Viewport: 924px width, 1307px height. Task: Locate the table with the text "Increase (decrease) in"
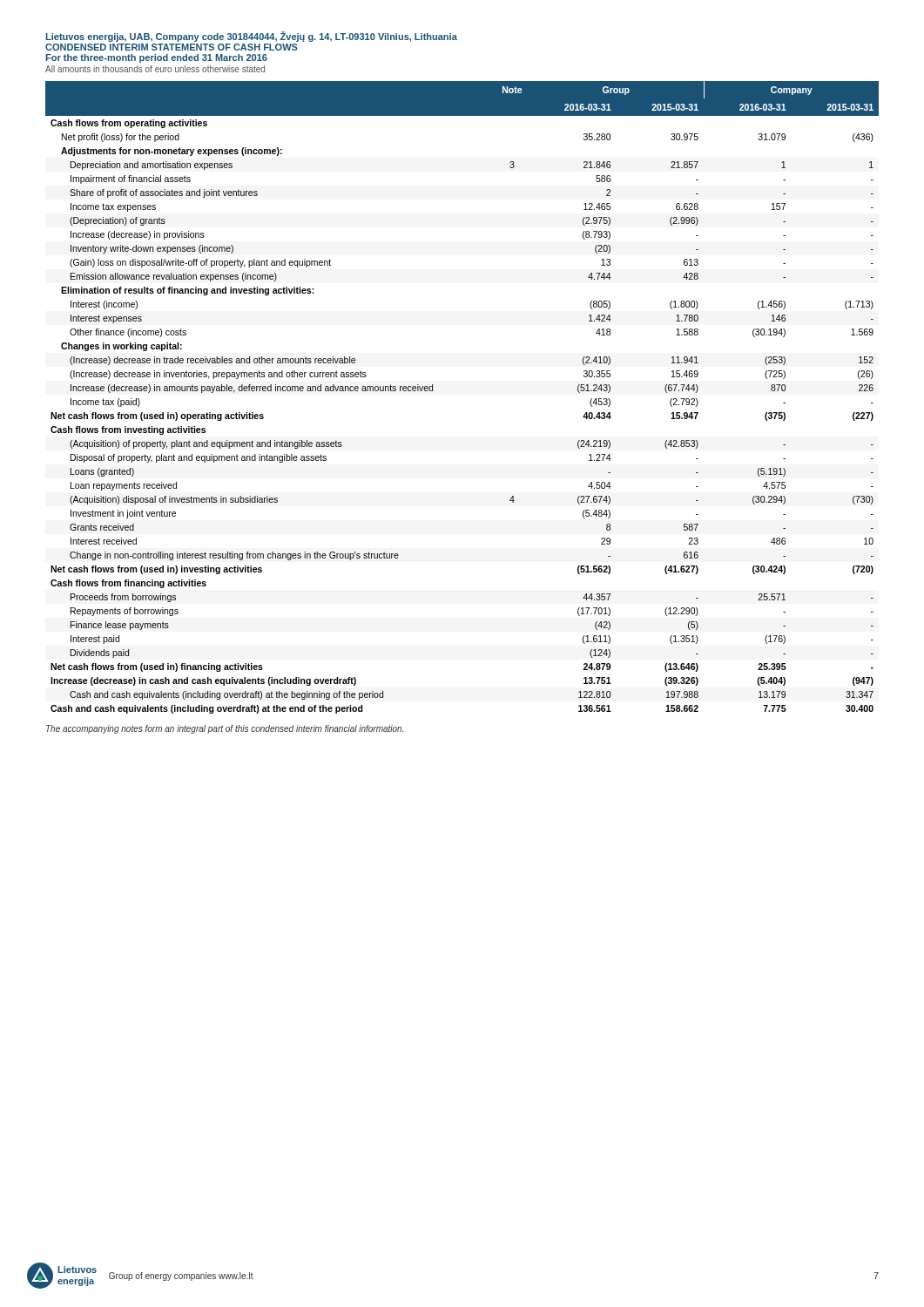462,398
